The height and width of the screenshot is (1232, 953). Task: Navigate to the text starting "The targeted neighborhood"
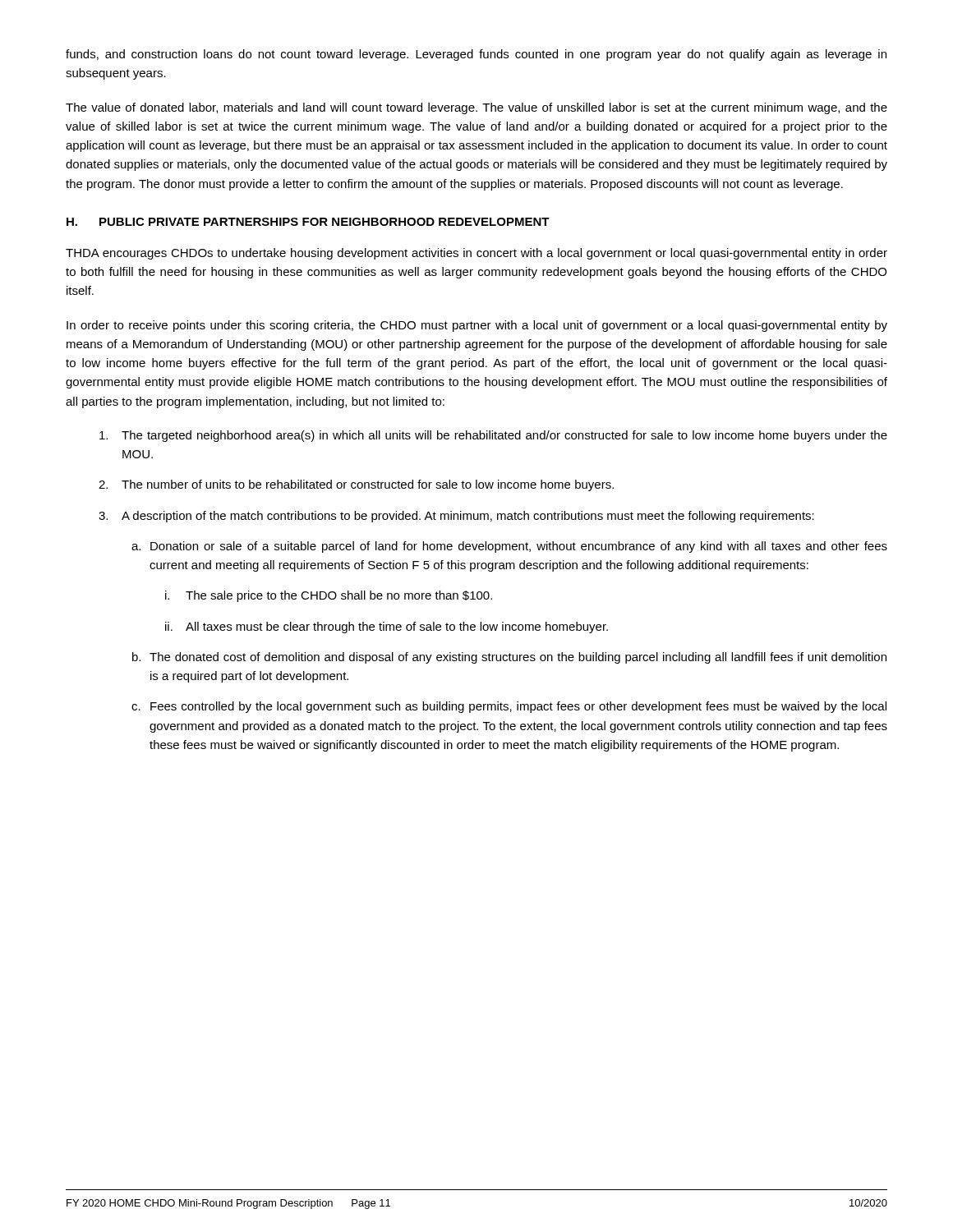[x=493, y=444]
